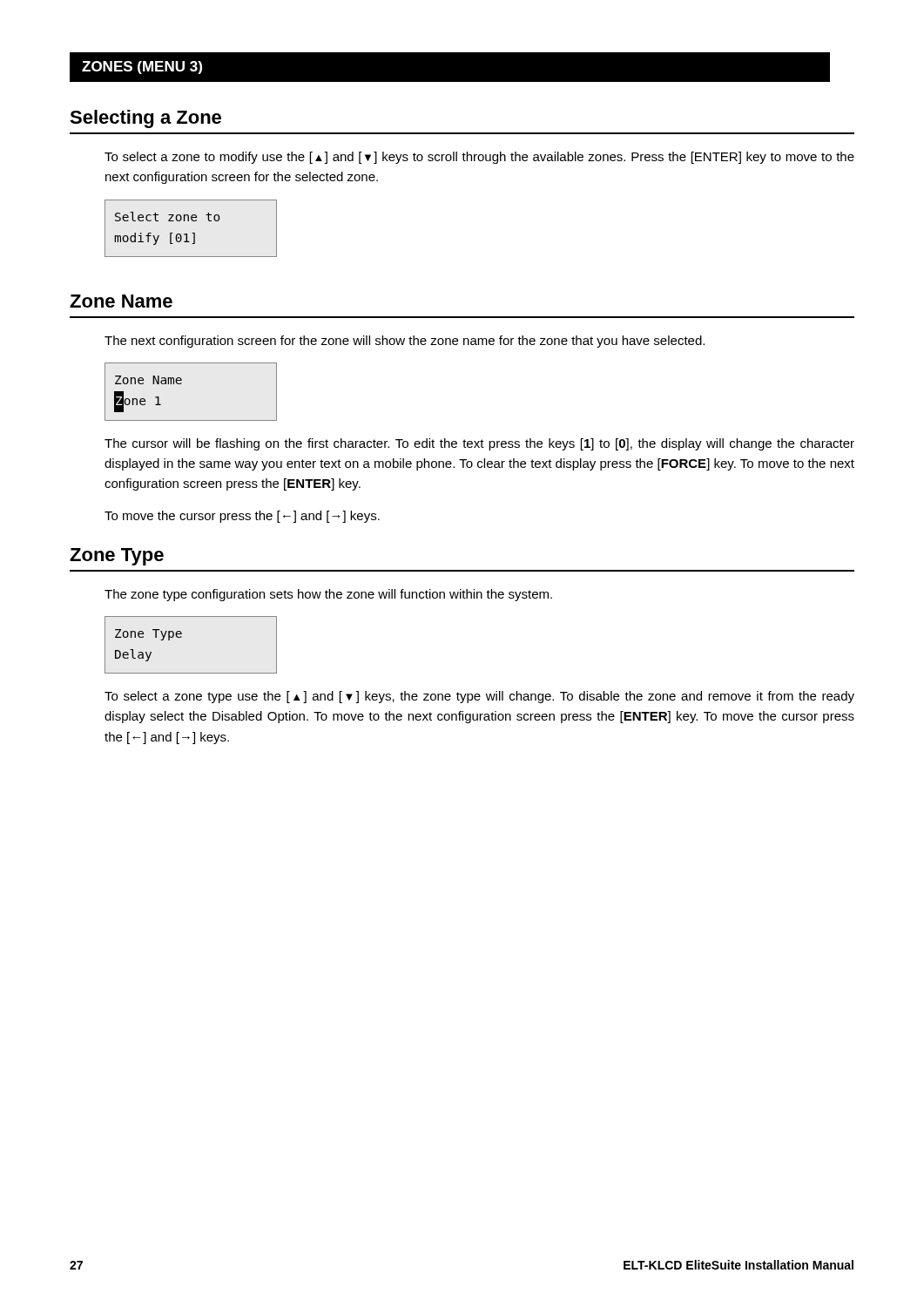The height and width of the screenshot is (1307, 924).
Task: Locate the text starting "Zone Type"
Action: [x=117, y=554]
